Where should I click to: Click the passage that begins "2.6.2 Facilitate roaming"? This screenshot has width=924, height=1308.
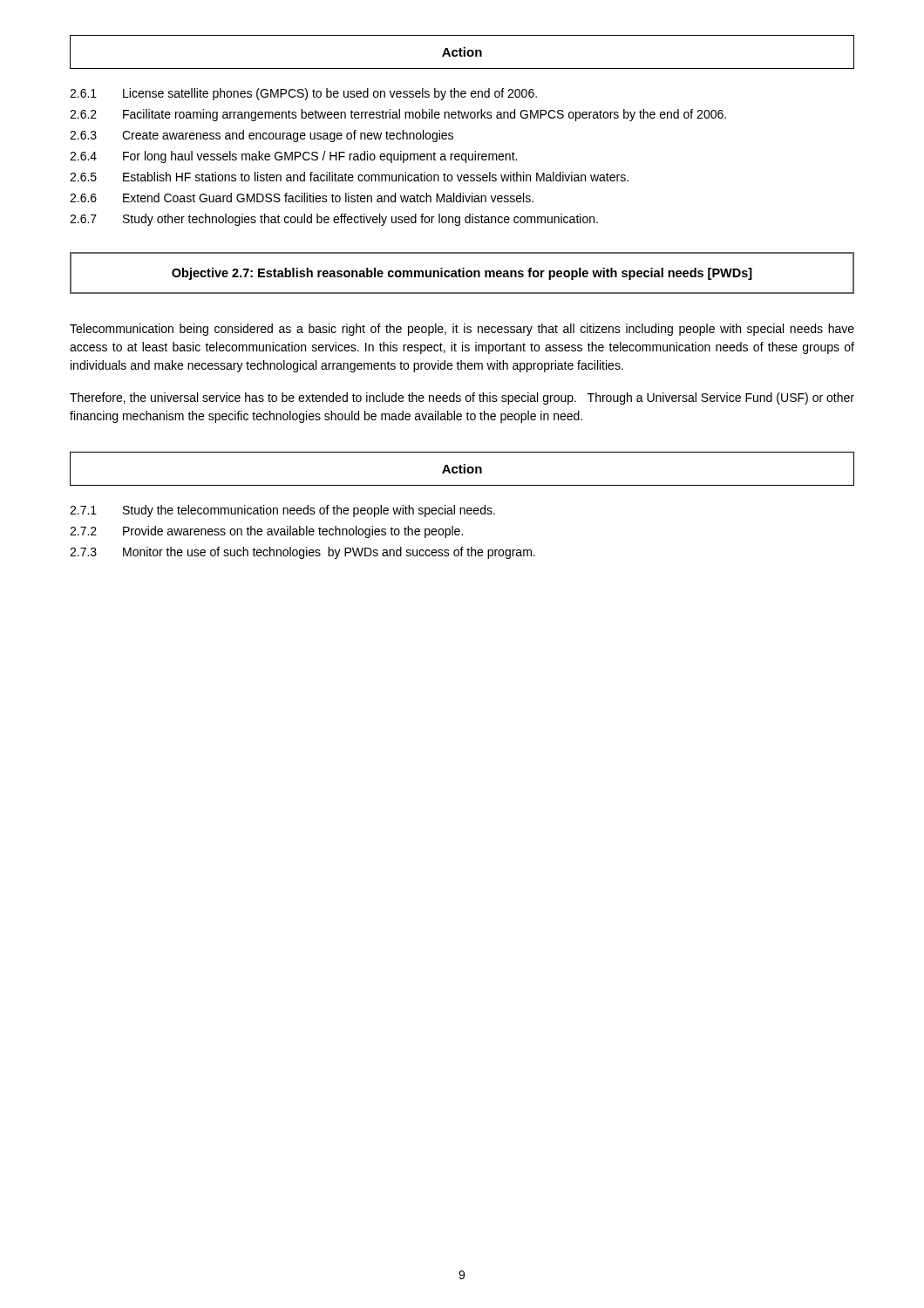(x=462, y=114)
